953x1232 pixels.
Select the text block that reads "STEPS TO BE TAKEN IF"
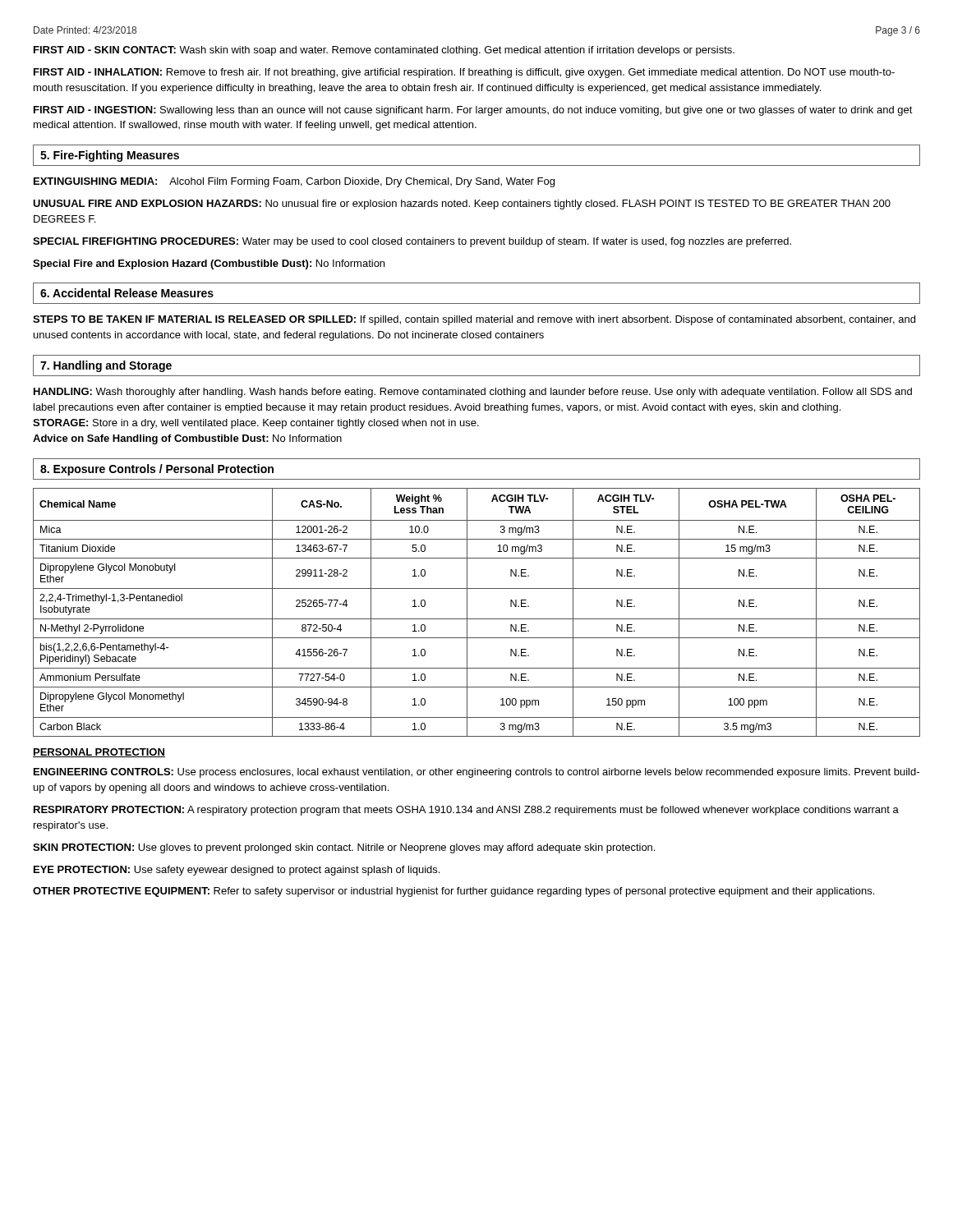tap(474, 327)
